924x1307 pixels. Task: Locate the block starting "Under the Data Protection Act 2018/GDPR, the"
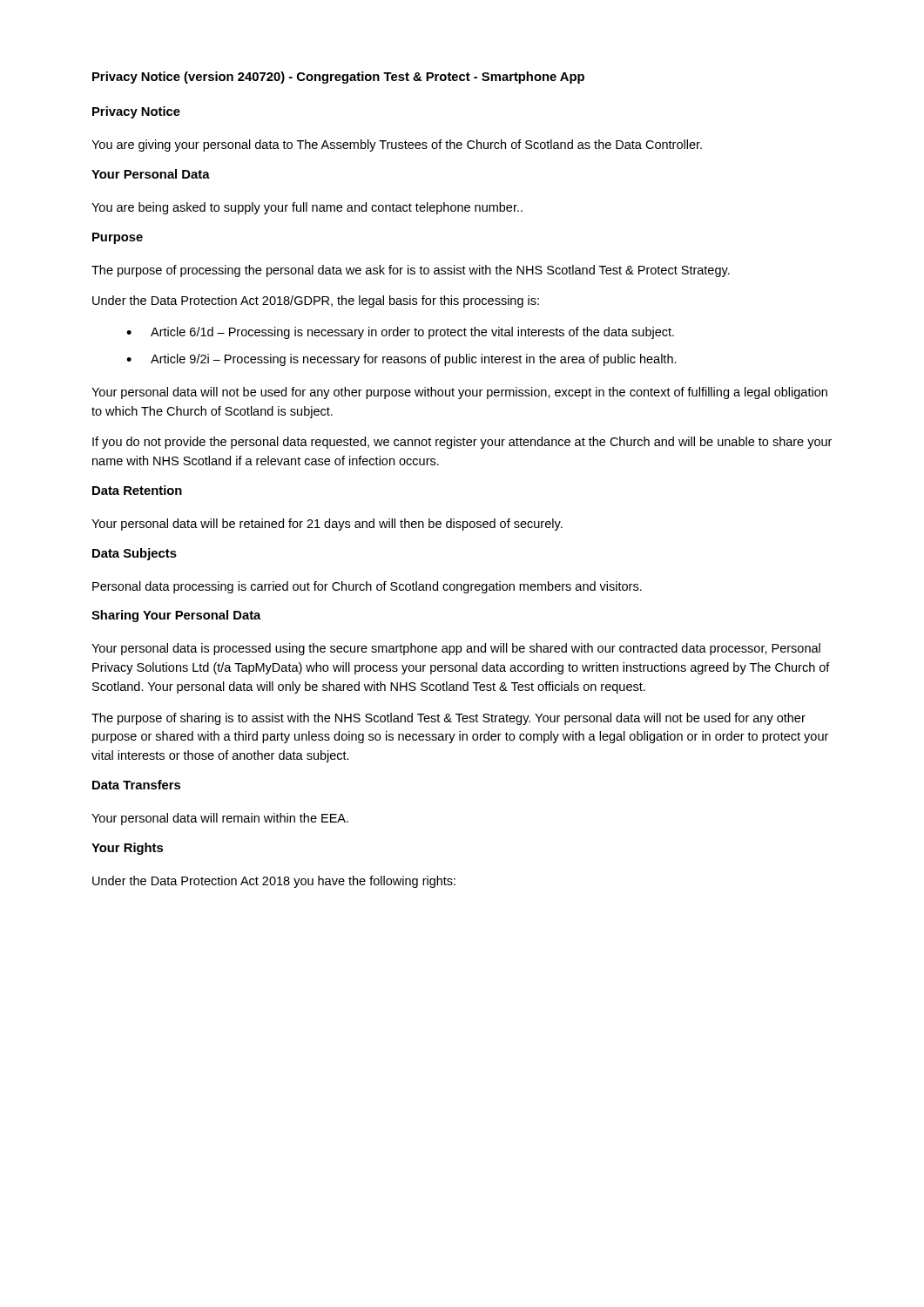[316, 301]
